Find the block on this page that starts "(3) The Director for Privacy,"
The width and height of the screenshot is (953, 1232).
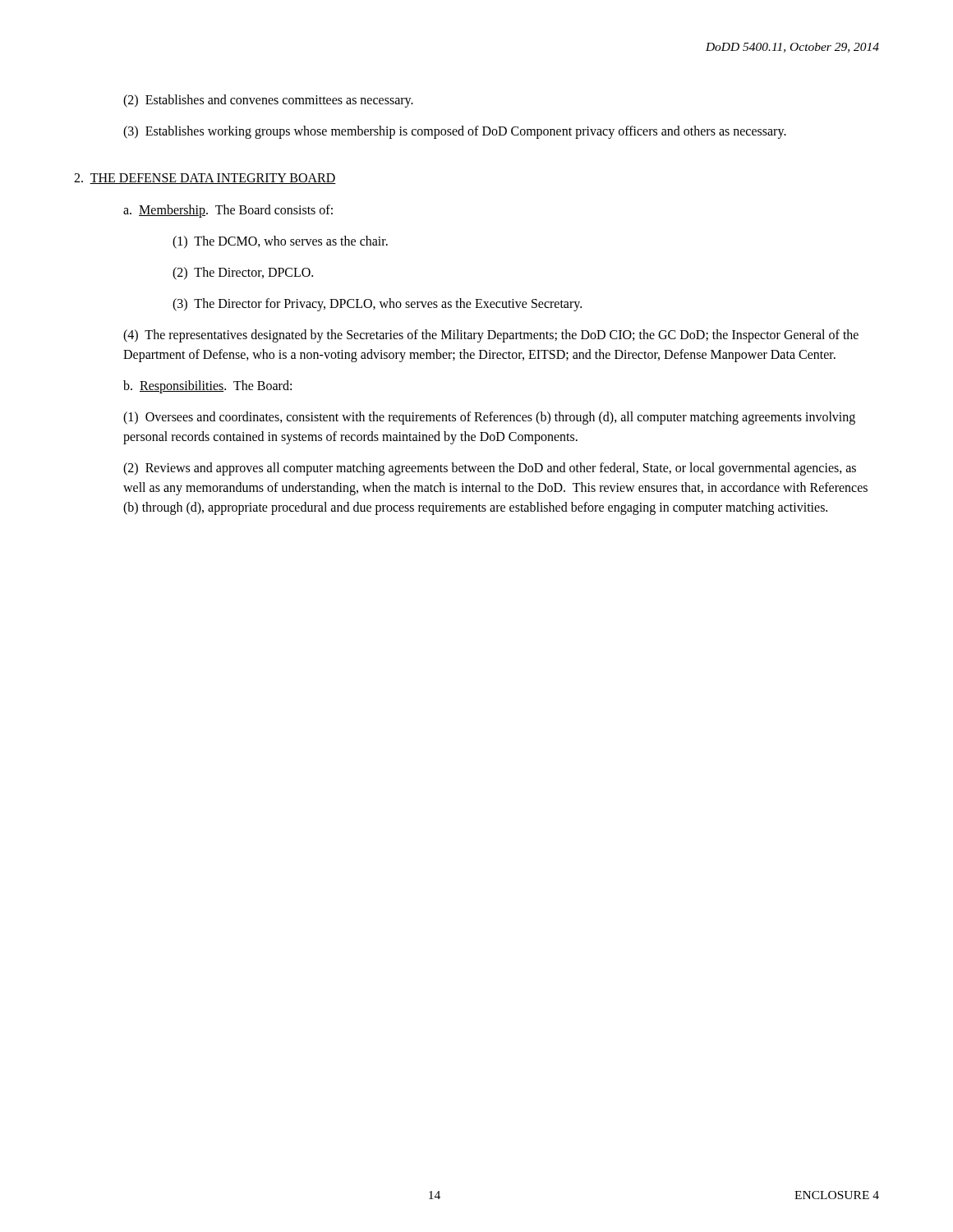click(x=378, y=304)
